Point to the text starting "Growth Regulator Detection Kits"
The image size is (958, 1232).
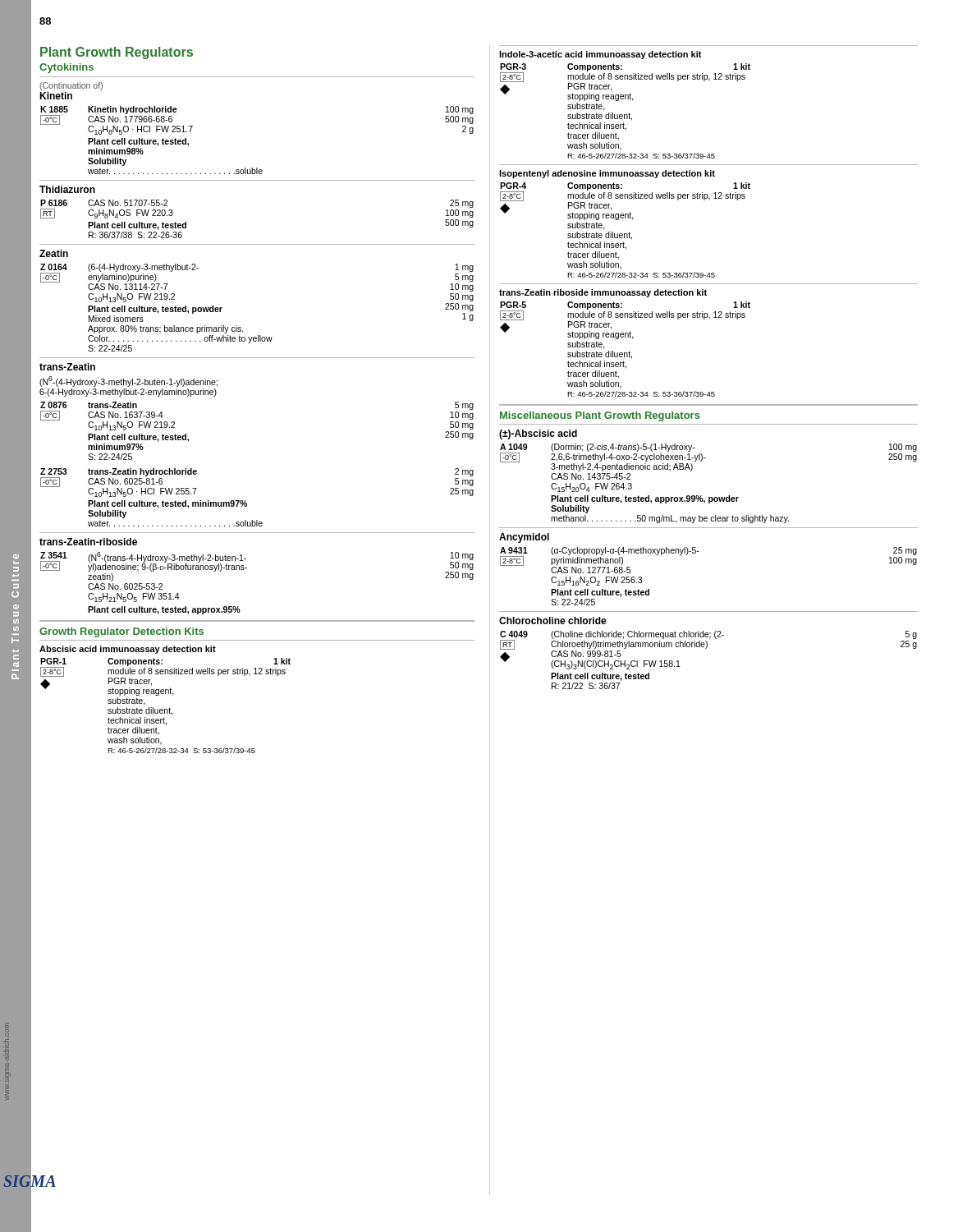tap(122, 631)
